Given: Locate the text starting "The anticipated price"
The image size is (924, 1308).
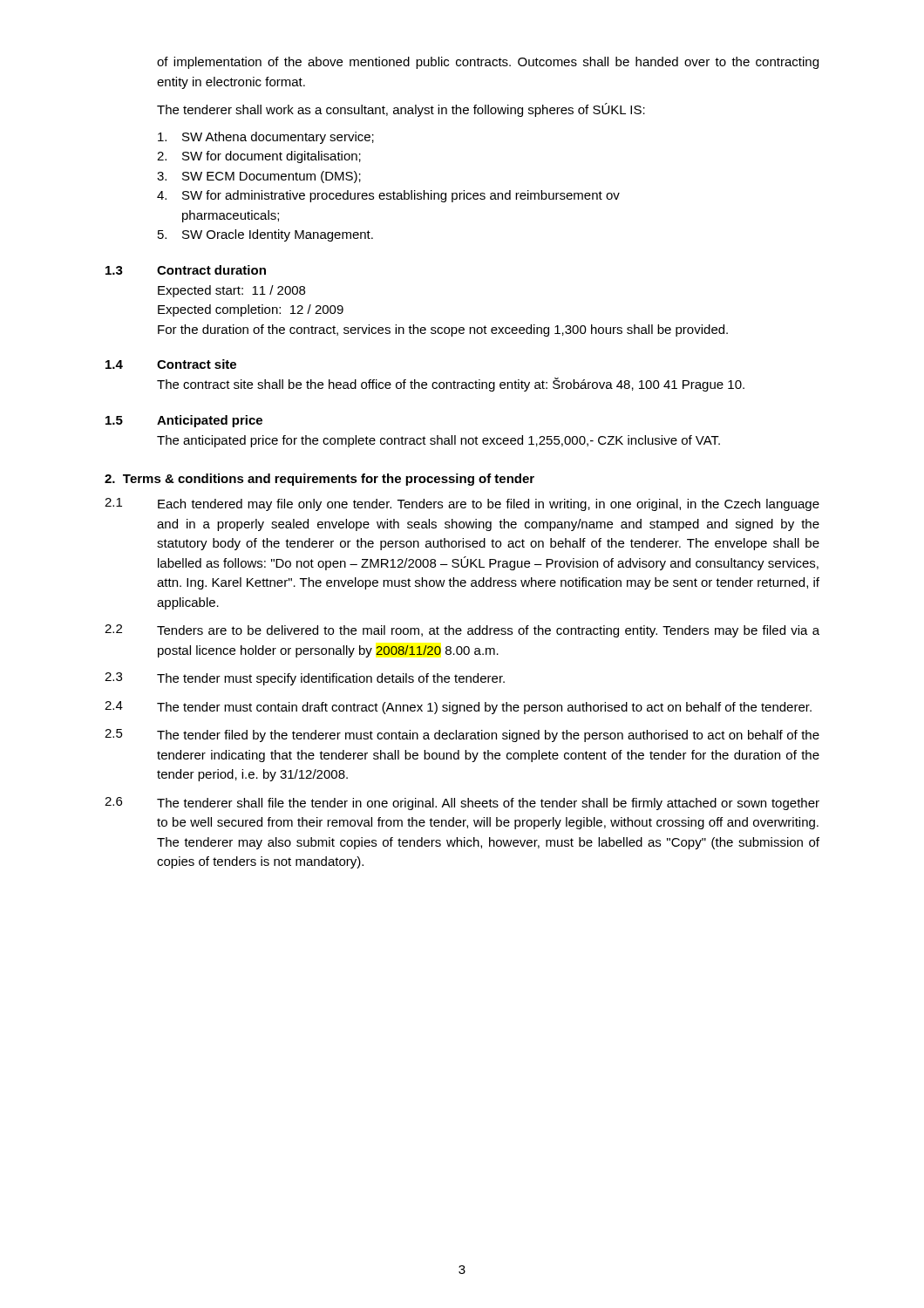Looking at the screenshot, I should (439, 439).
